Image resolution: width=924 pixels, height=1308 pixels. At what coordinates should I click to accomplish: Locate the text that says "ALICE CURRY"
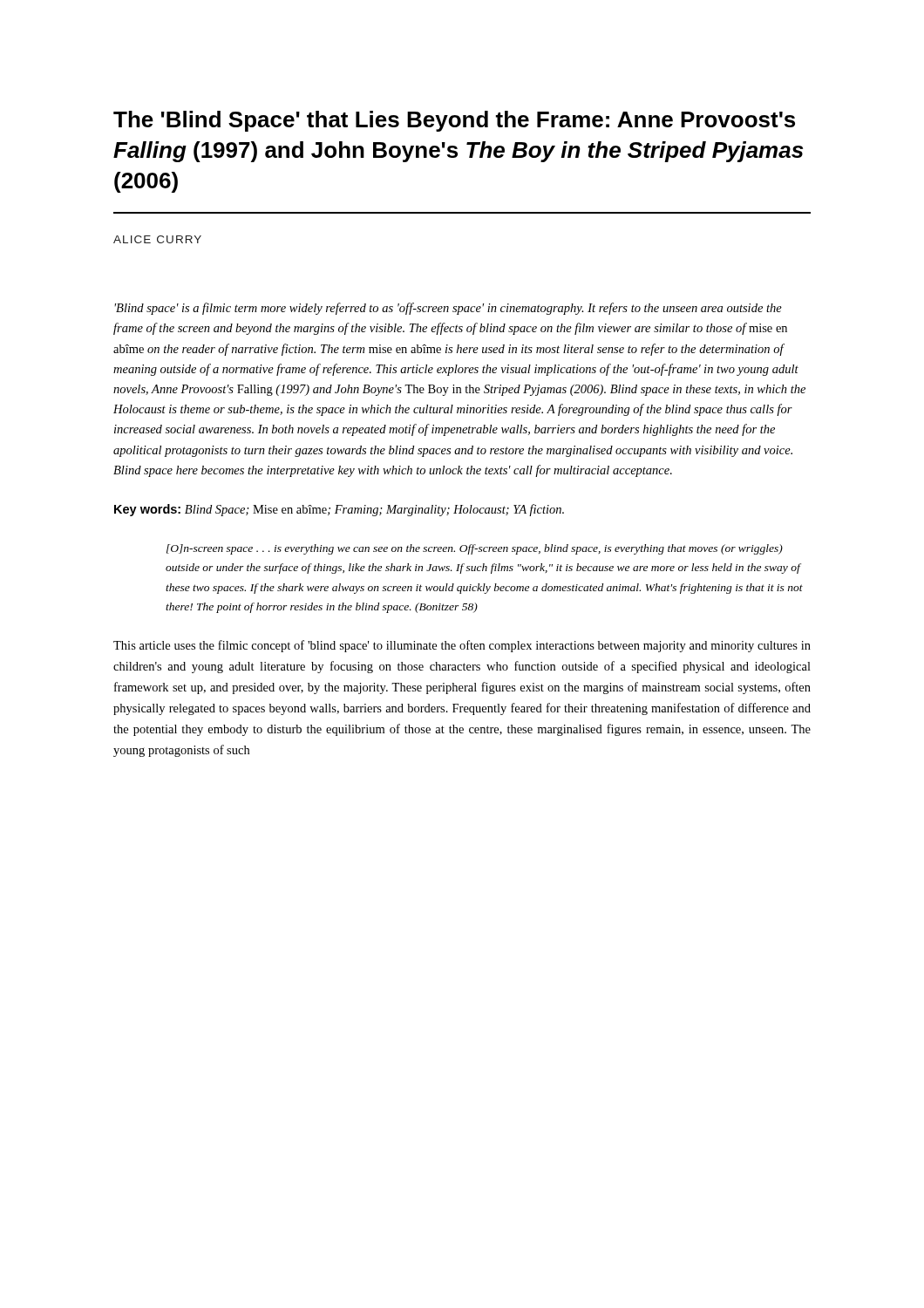click(x=158, y=240)
